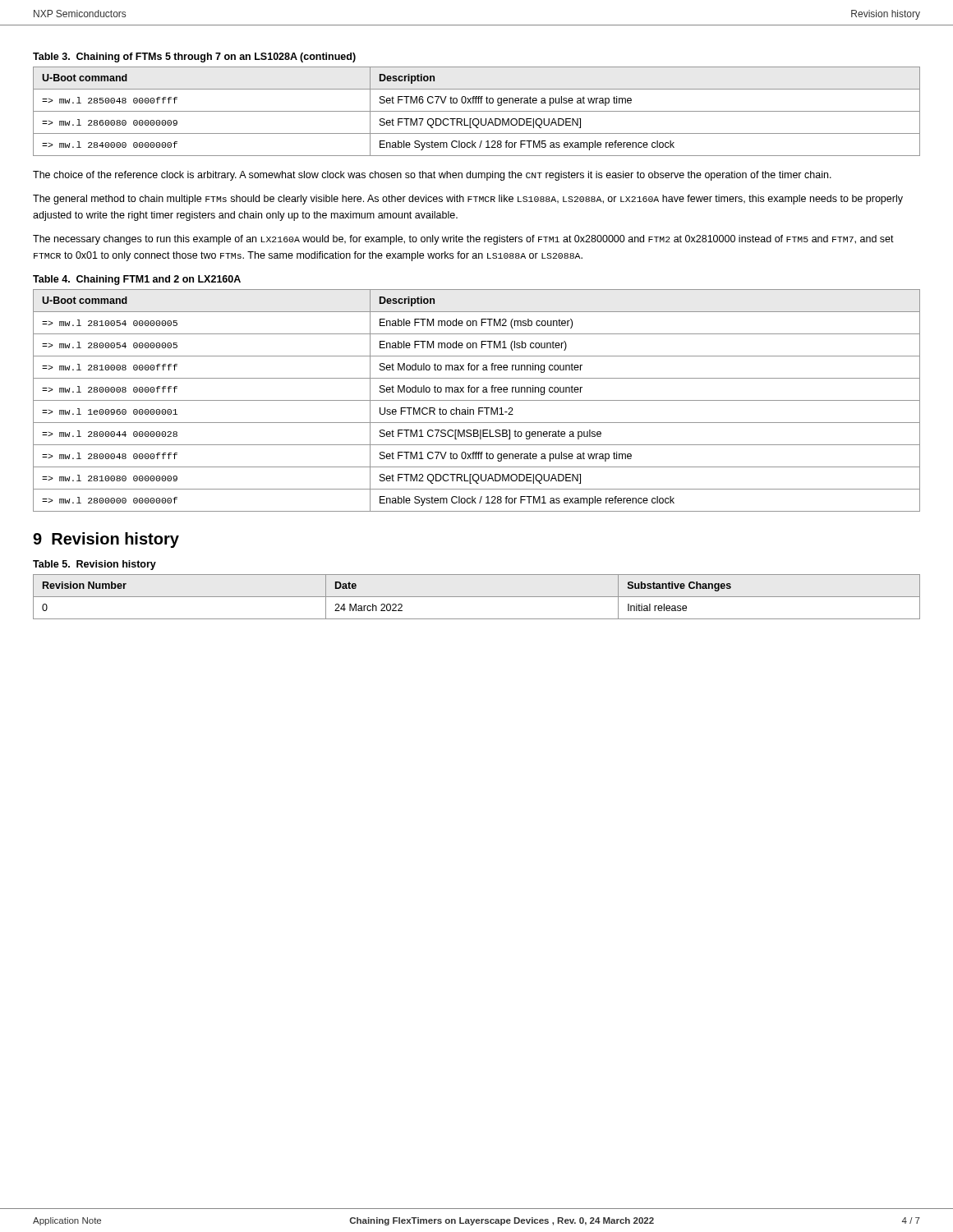Viewport: 953px width, 1232px height.
Task: Navigate to the passage starting "The necessary changes"
Action: (463, 247)
